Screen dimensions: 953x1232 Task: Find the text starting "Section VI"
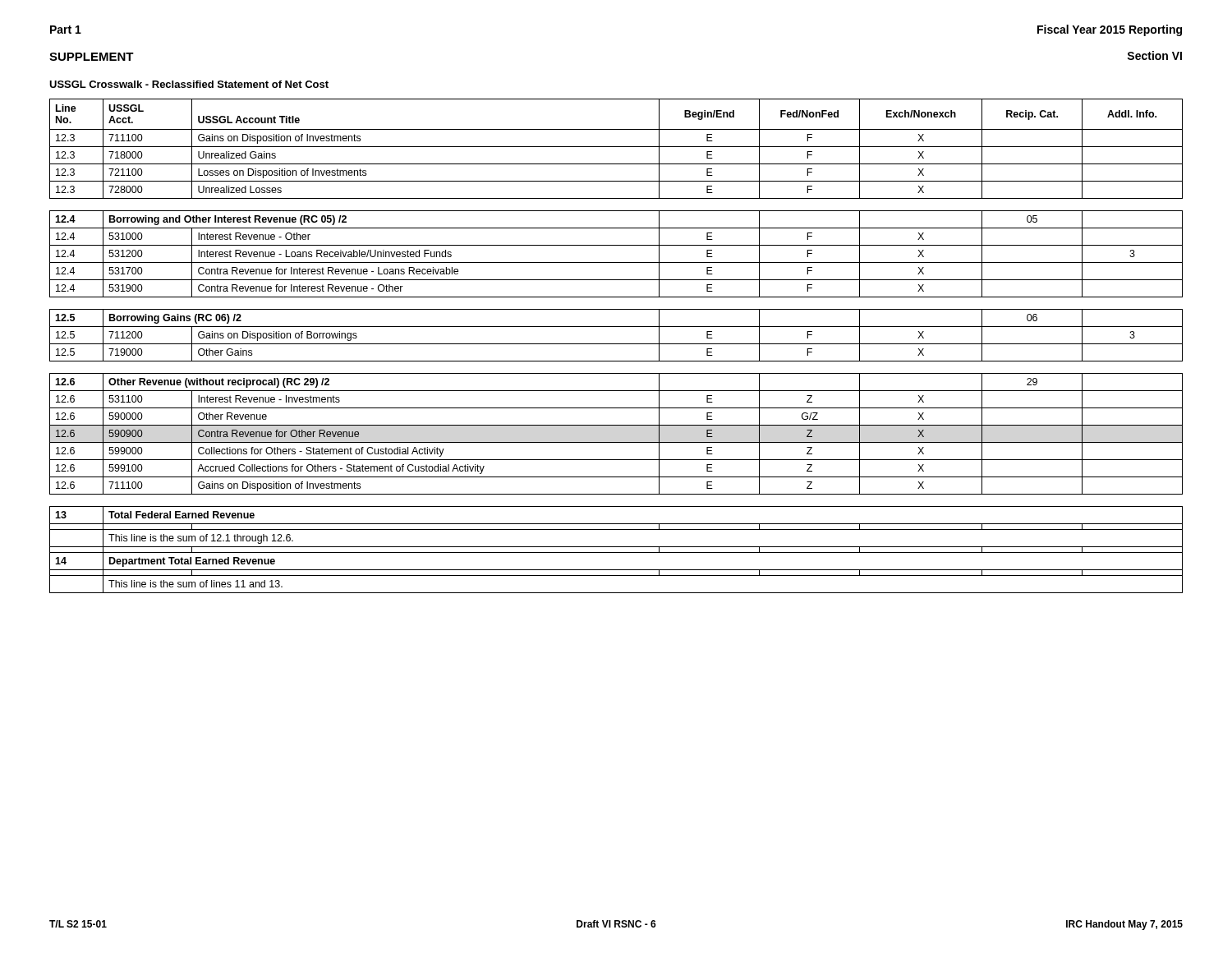click(1155, 56)
